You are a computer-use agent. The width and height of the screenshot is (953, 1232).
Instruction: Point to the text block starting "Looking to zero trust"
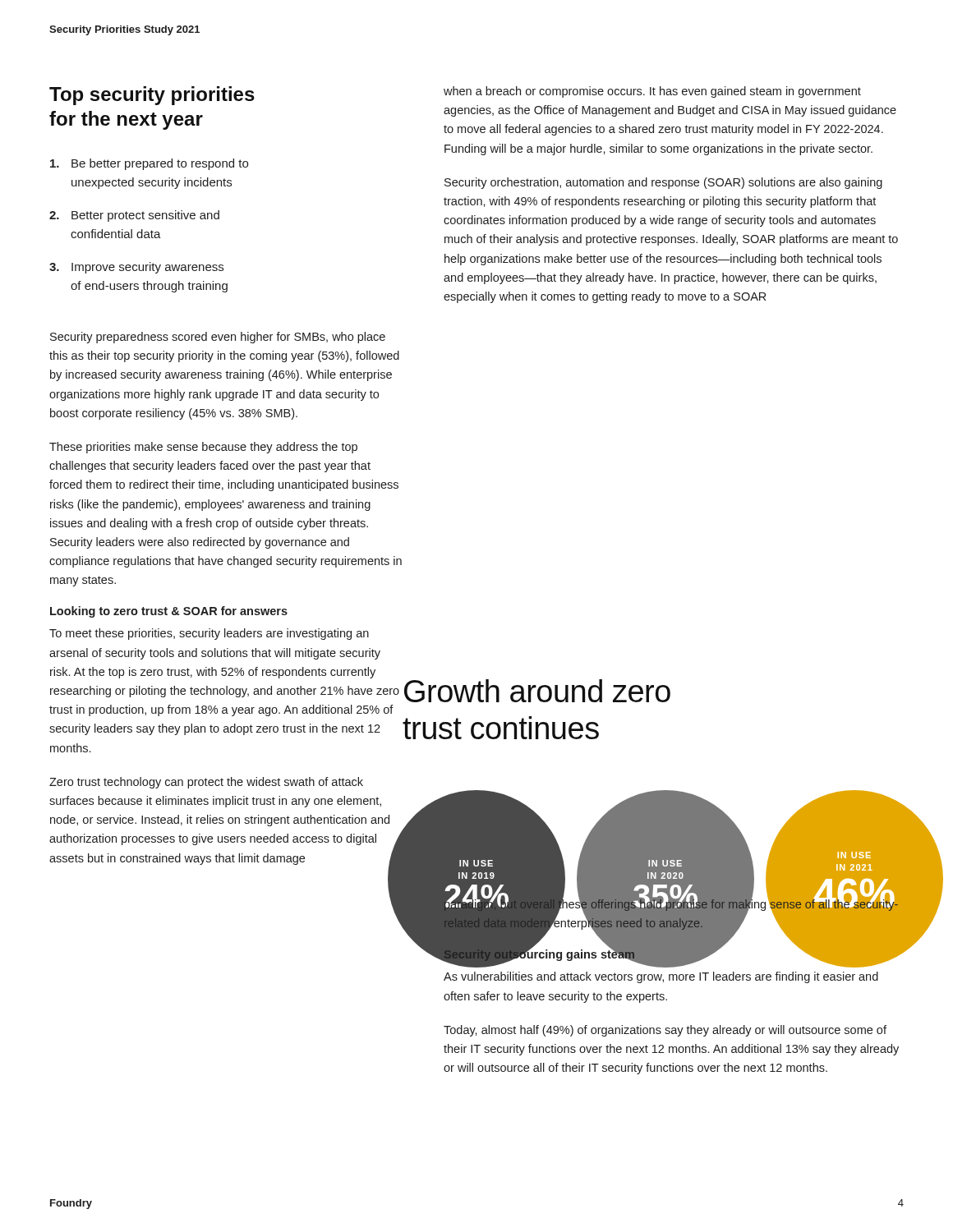click(x=168, y=611)
